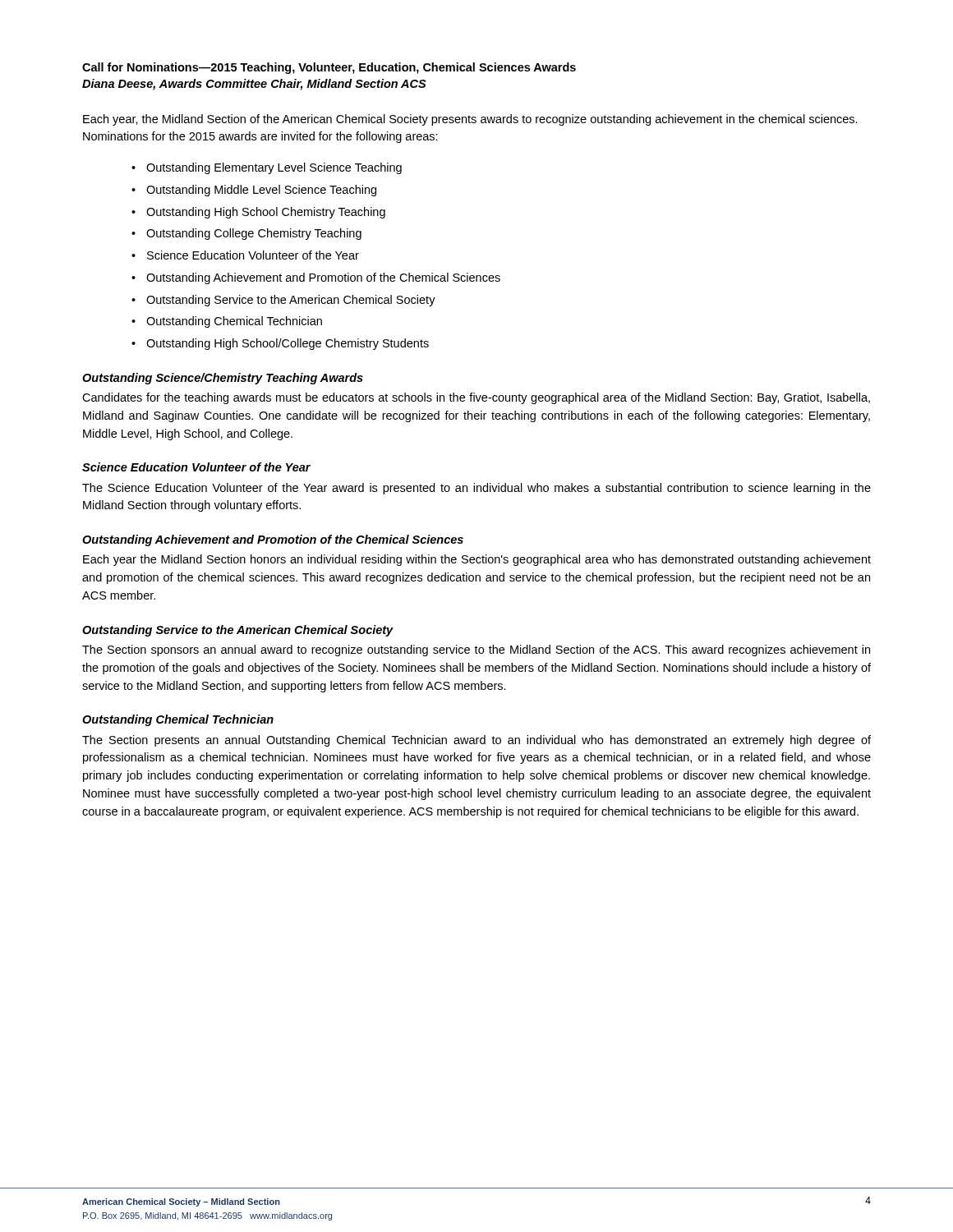Viewport: 953px width, 1232px height.
Task: Locate the list item containing "Outstanding High School/College Chemistry"
Action: [288, 343]
